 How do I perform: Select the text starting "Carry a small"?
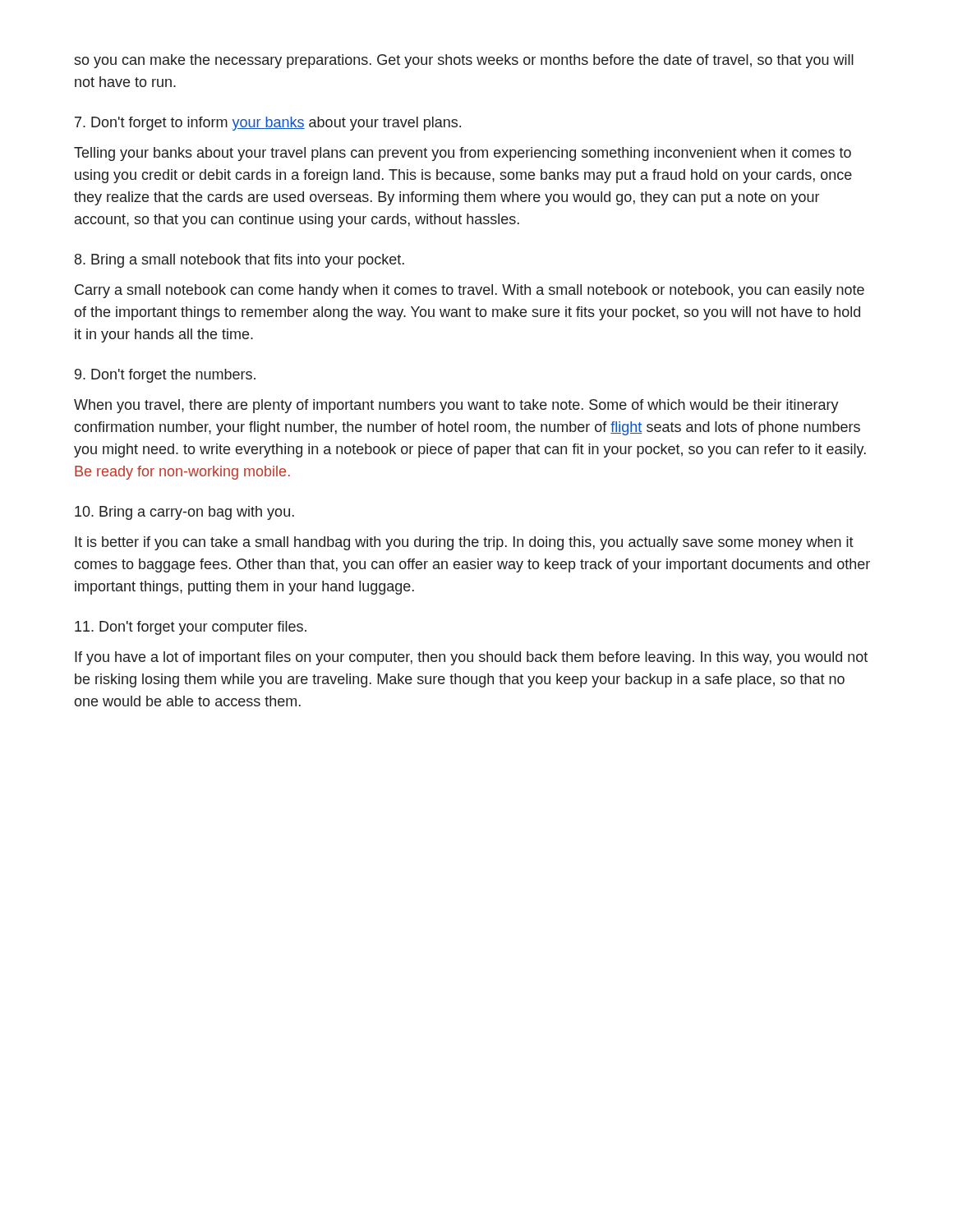[469, 312]
